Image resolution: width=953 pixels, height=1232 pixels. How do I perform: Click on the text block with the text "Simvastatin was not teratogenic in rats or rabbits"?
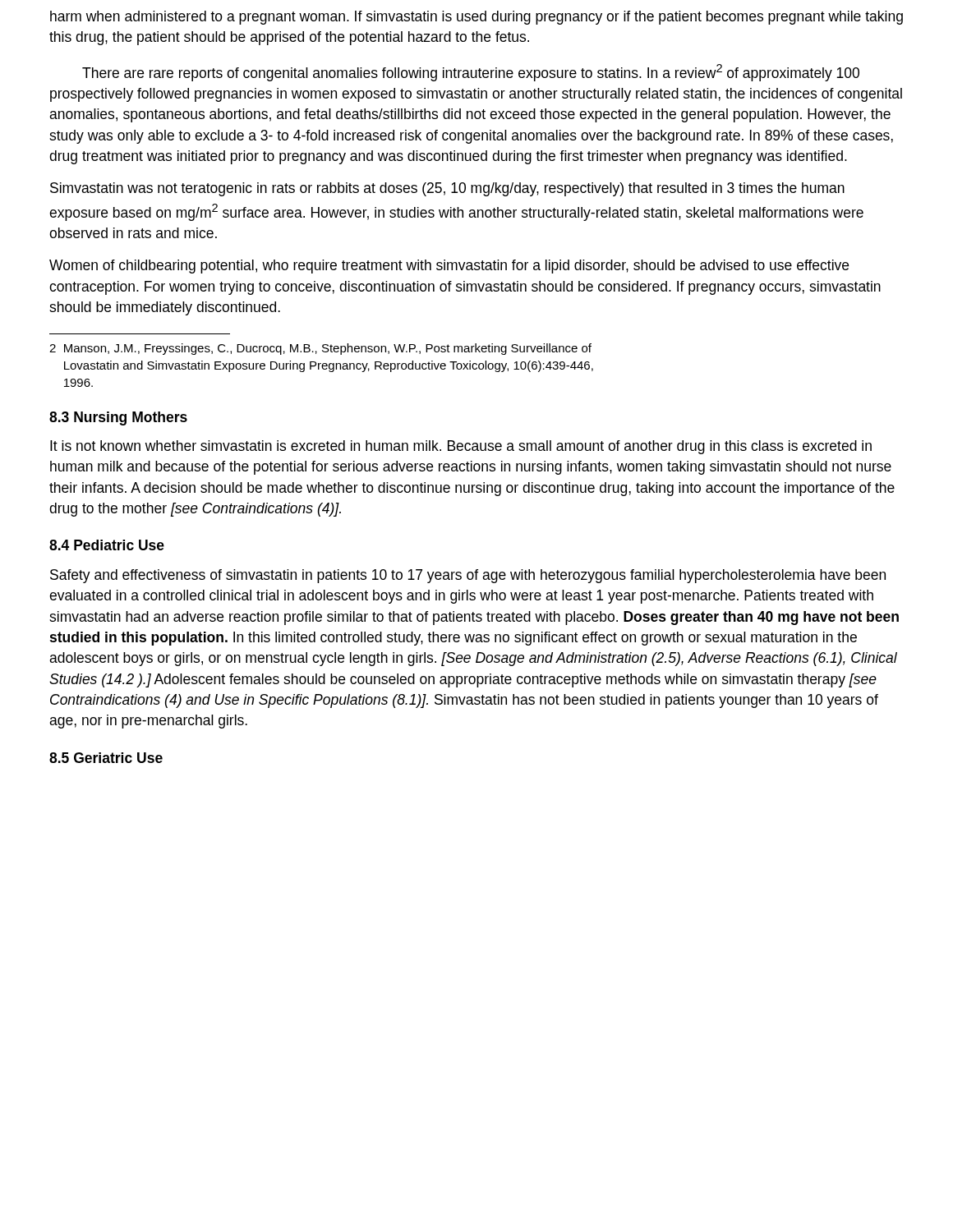476,211
